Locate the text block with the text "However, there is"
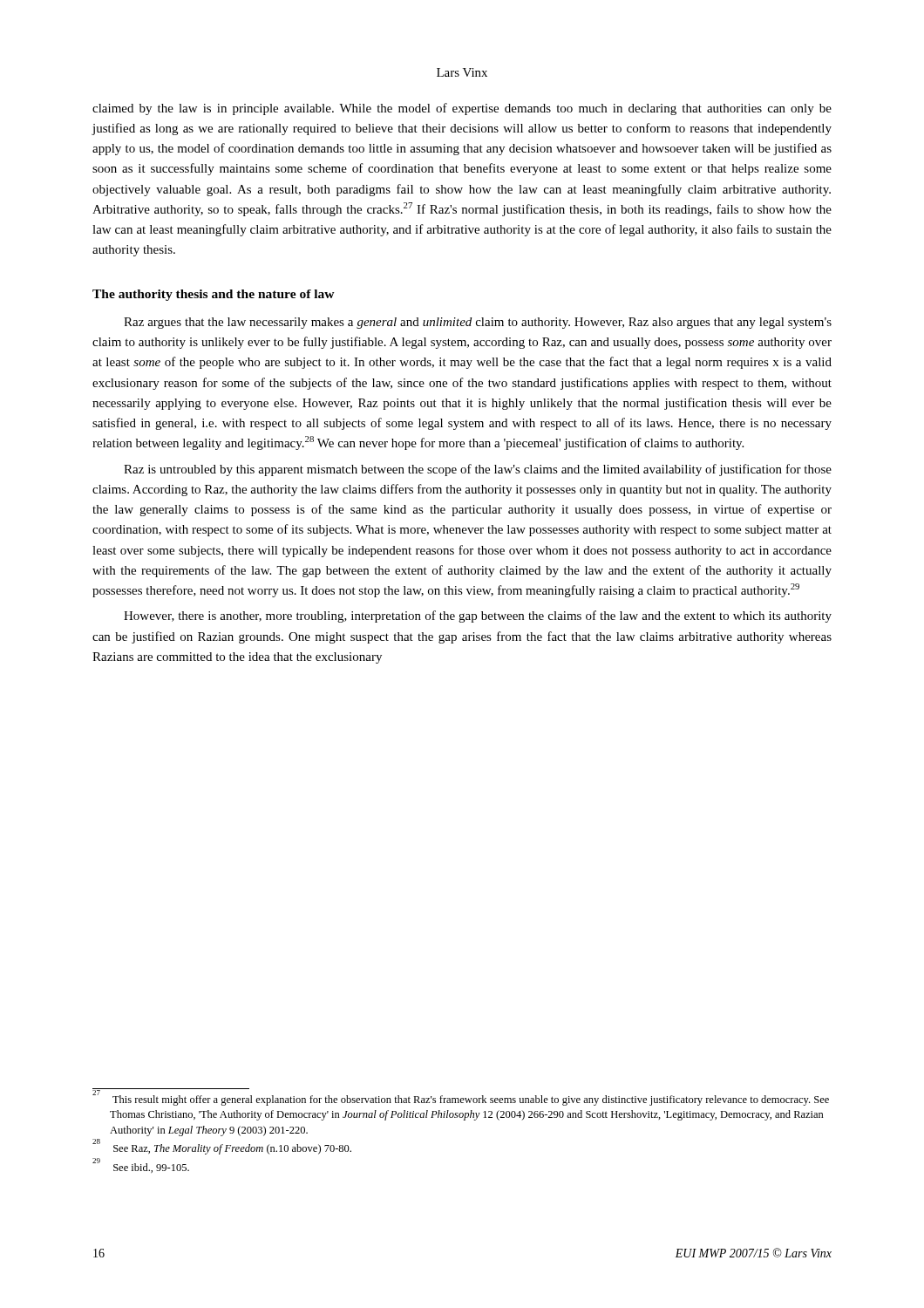Screen dimensions: 1308x924 [x=462, y=636]
